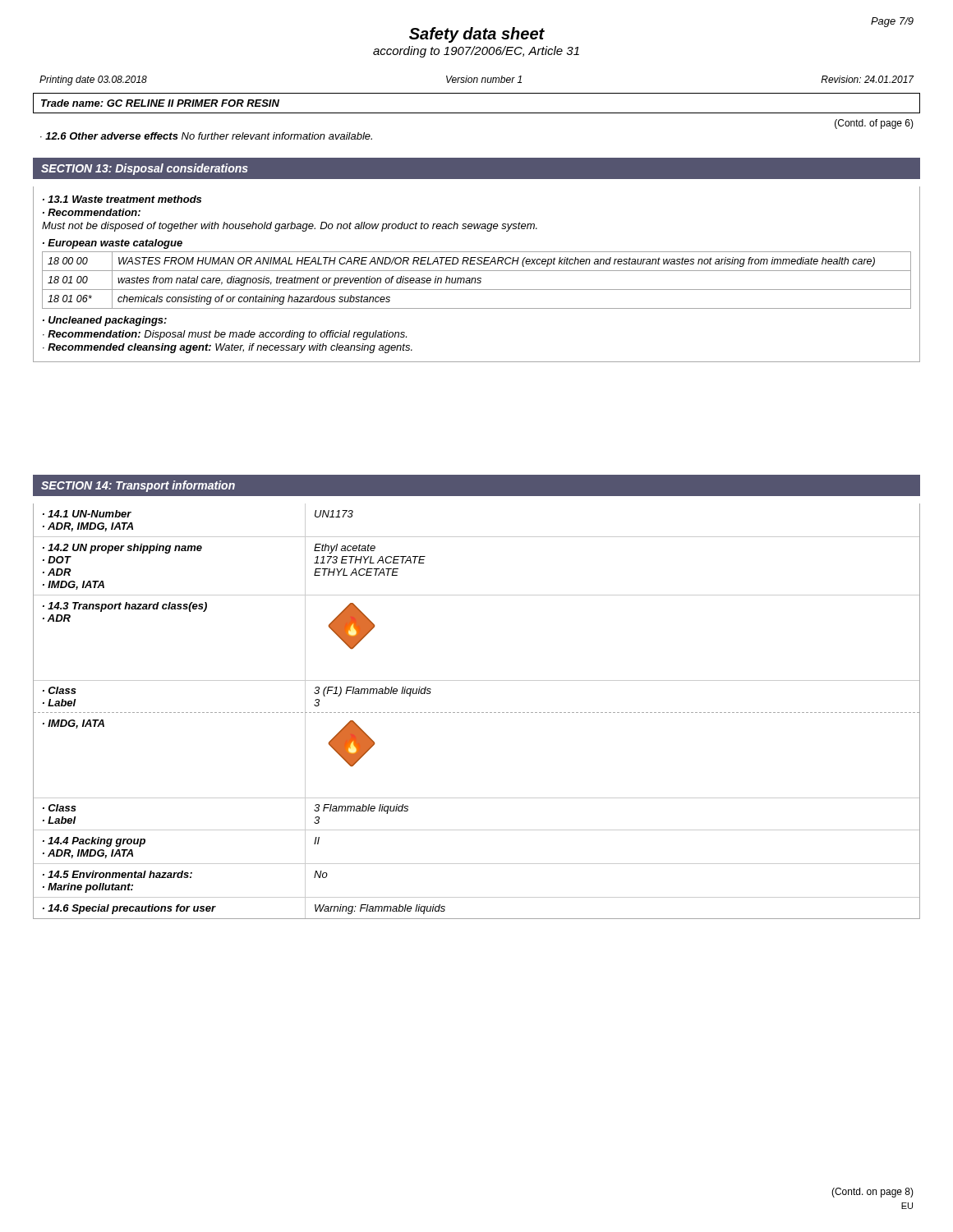The height and width of the screenshot is (1232, 953).
Task: Locate the title that opens with "Safety data sheet"
Action: point(476,41)
